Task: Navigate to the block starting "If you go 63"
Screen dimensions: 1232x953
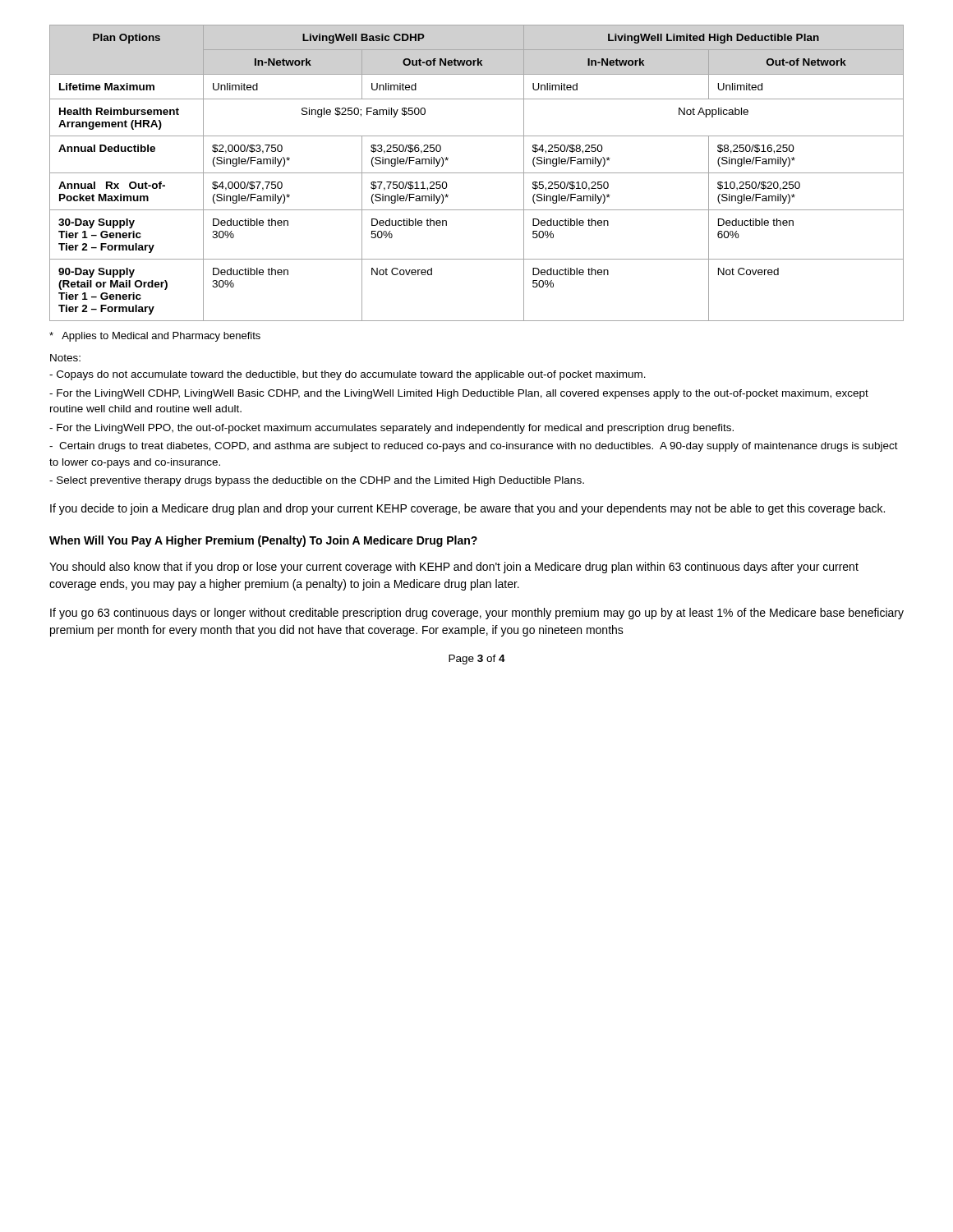Action: point(476,621)
